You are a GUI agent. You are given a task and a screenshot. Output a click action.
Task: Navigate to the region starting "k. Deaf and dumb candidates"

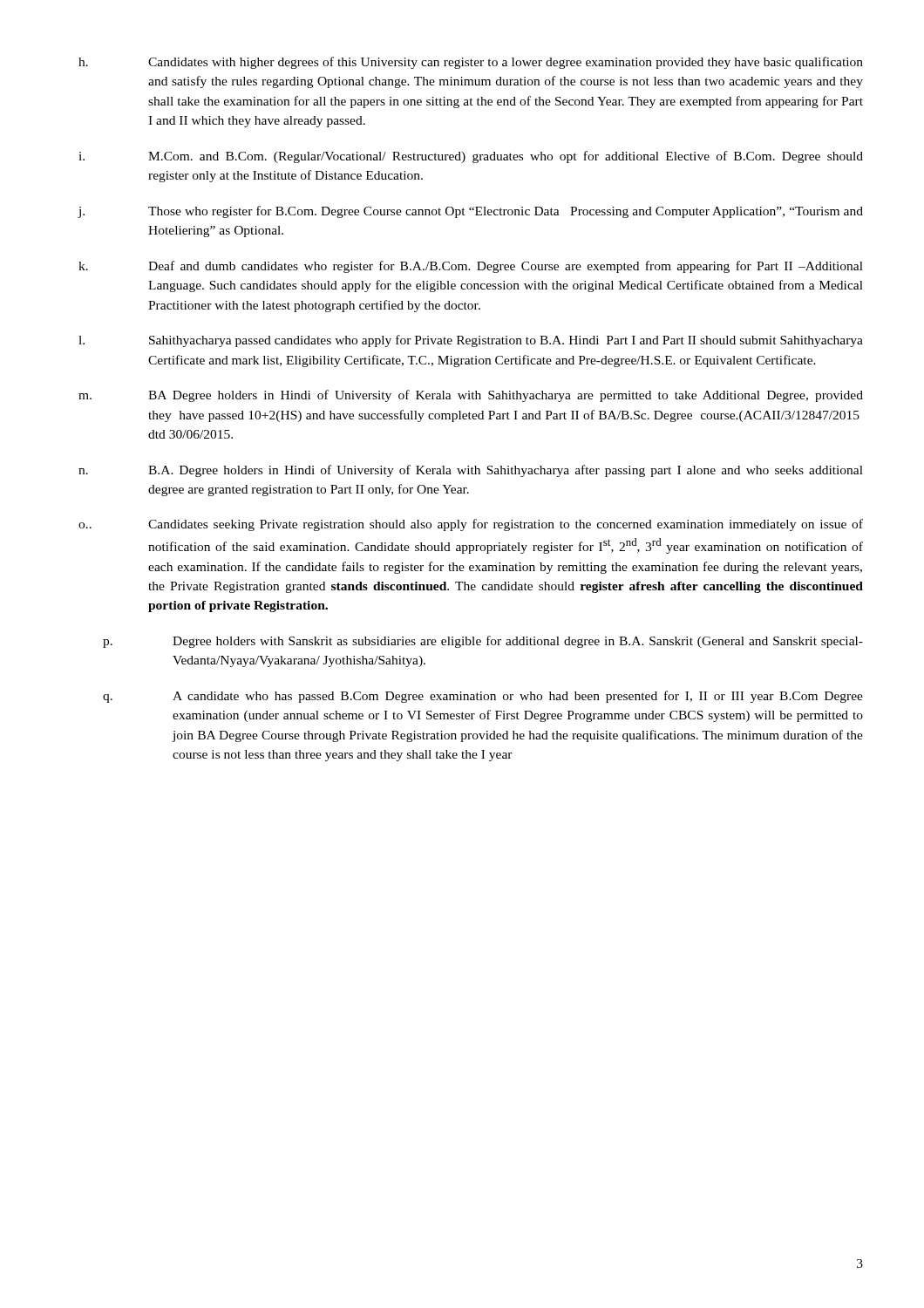471,286
